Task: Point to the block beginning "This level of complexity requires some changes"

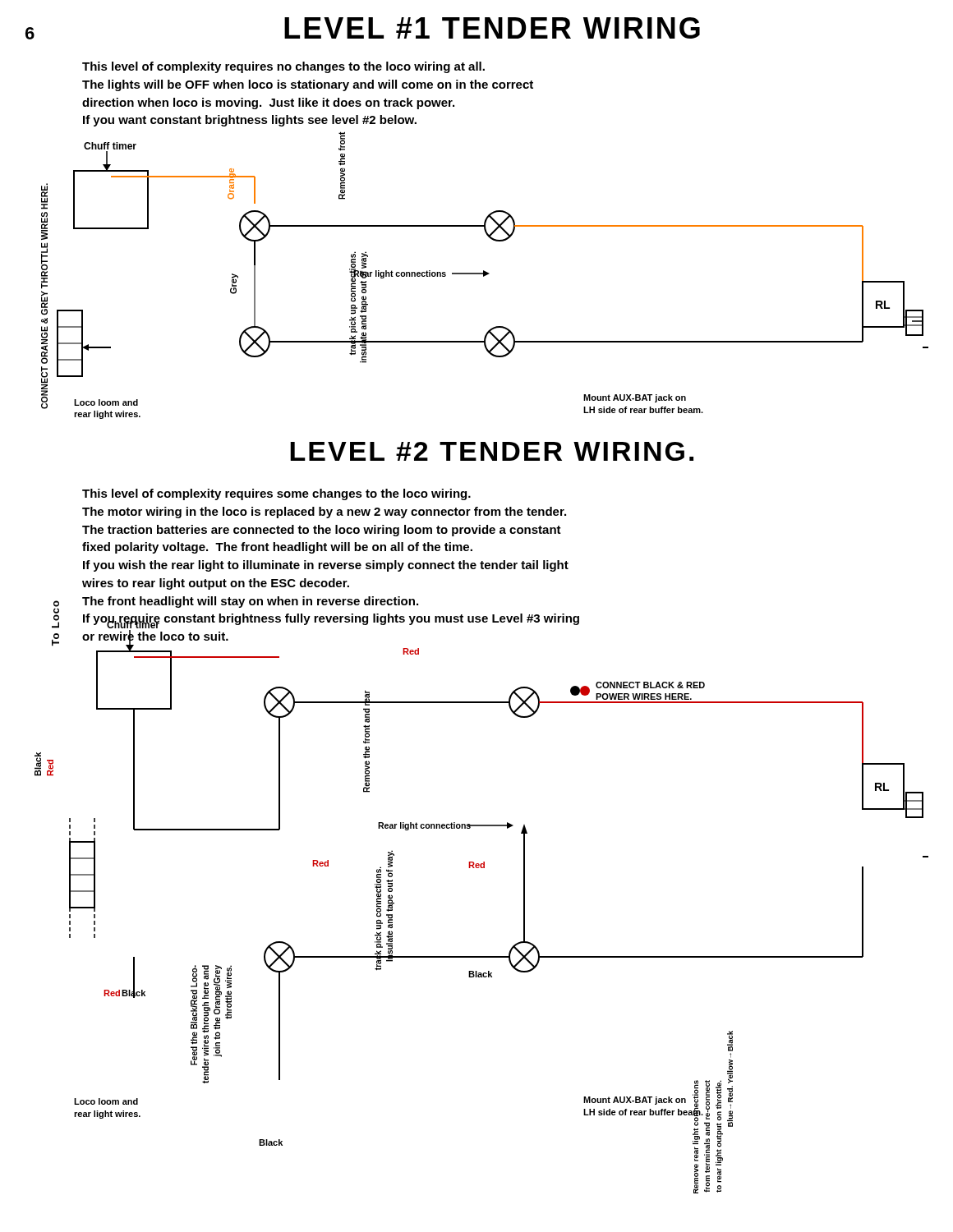Action: pos(331,565)
